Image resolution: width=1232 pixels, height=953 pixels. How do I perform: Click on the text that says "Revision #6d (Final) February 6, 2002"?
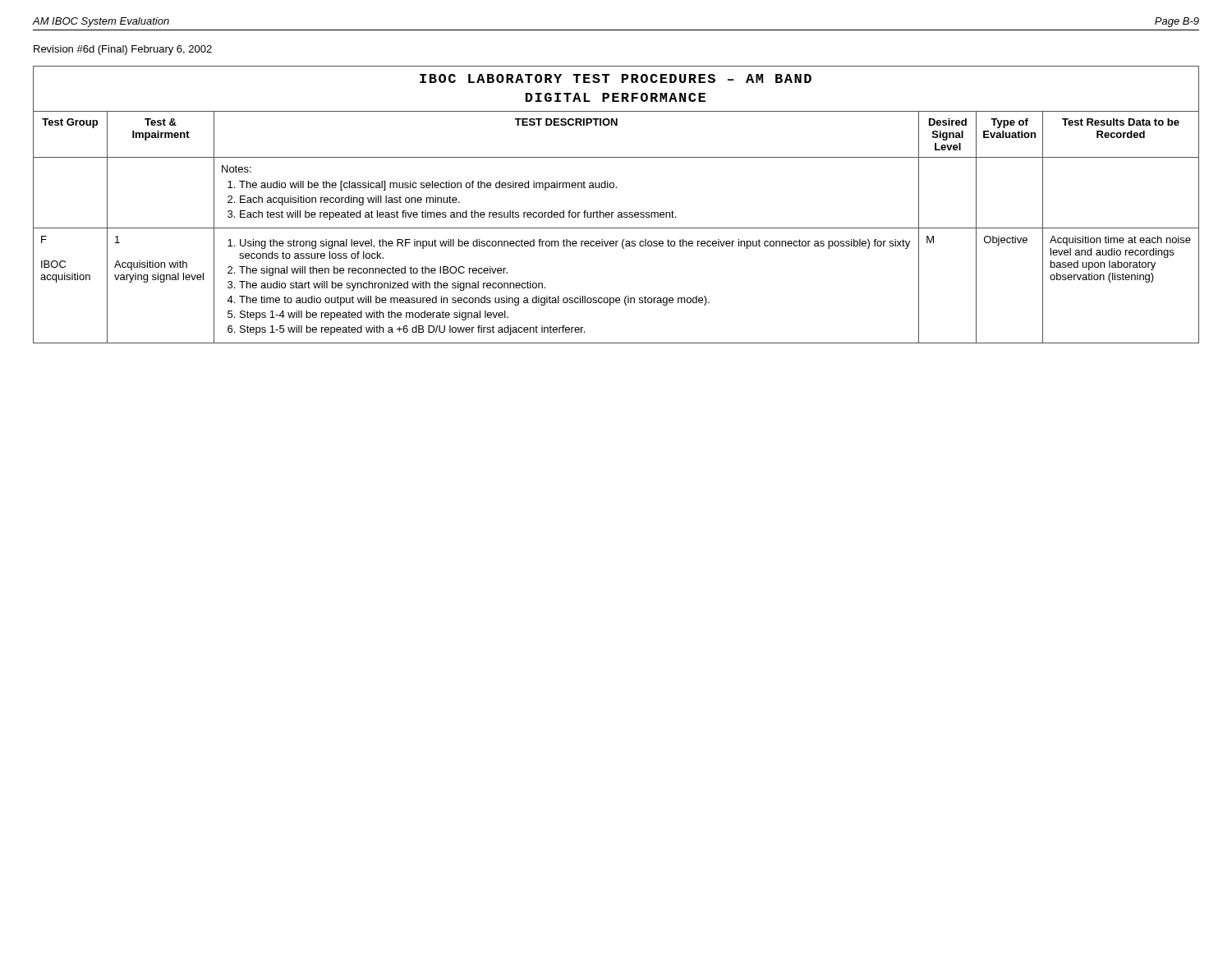[123, 49]
